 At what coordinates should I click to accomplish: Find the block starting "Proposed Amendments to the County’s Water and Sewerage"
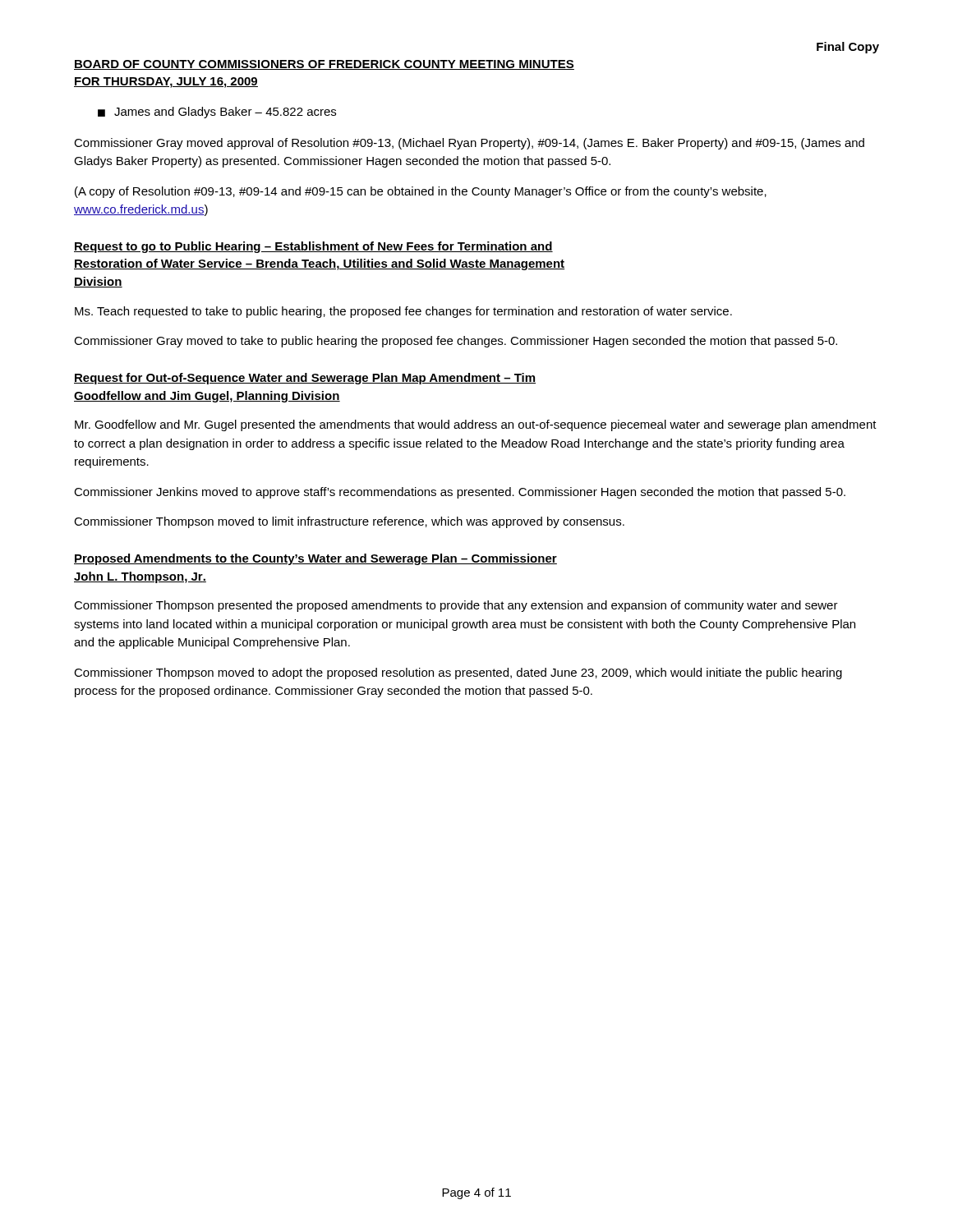(315, 567)
